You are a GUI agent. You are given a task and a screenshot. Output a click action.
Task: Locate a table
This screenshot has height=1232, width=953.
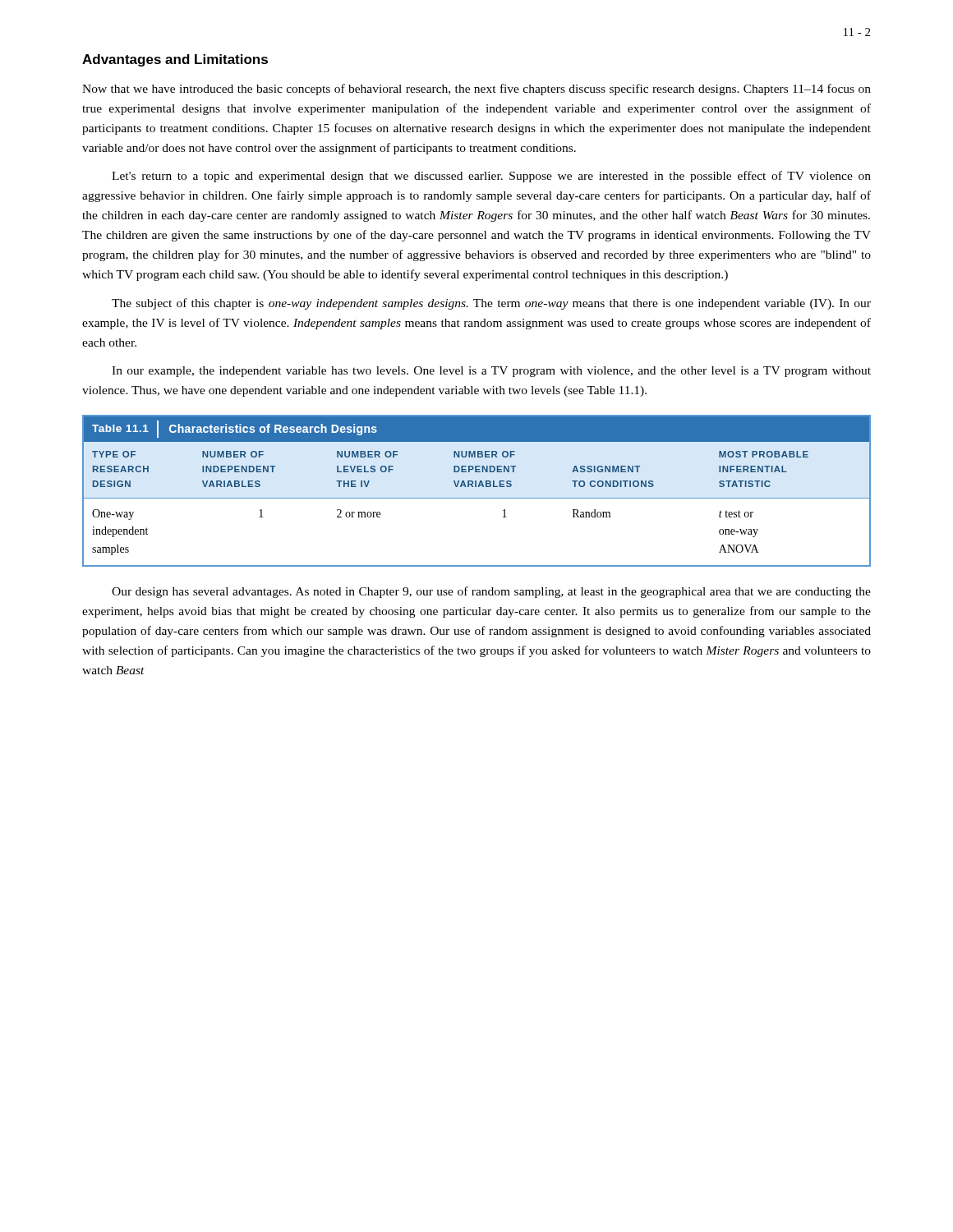[476, 490]
